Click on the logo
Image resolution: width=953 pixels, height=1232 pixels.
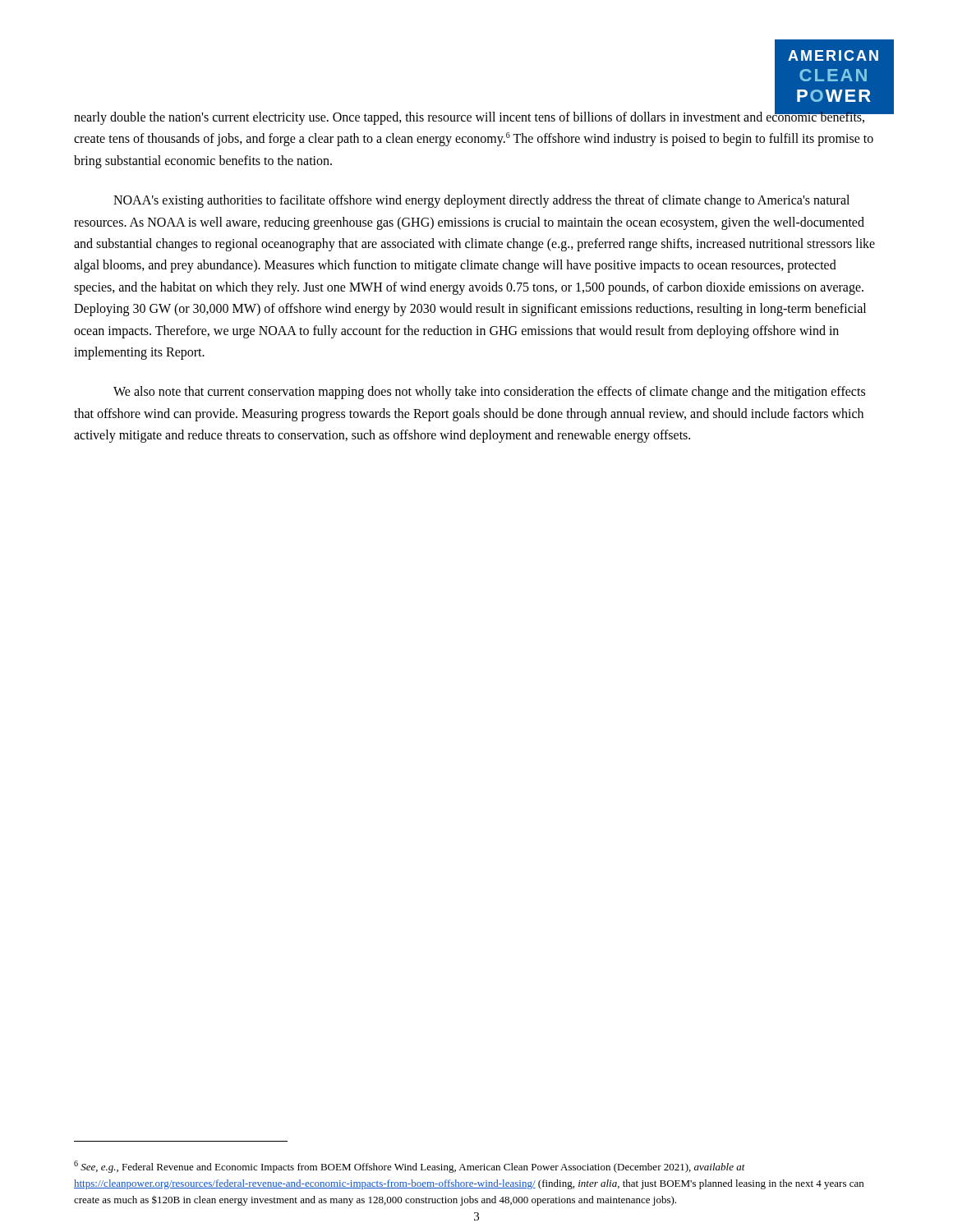[834, 77]
